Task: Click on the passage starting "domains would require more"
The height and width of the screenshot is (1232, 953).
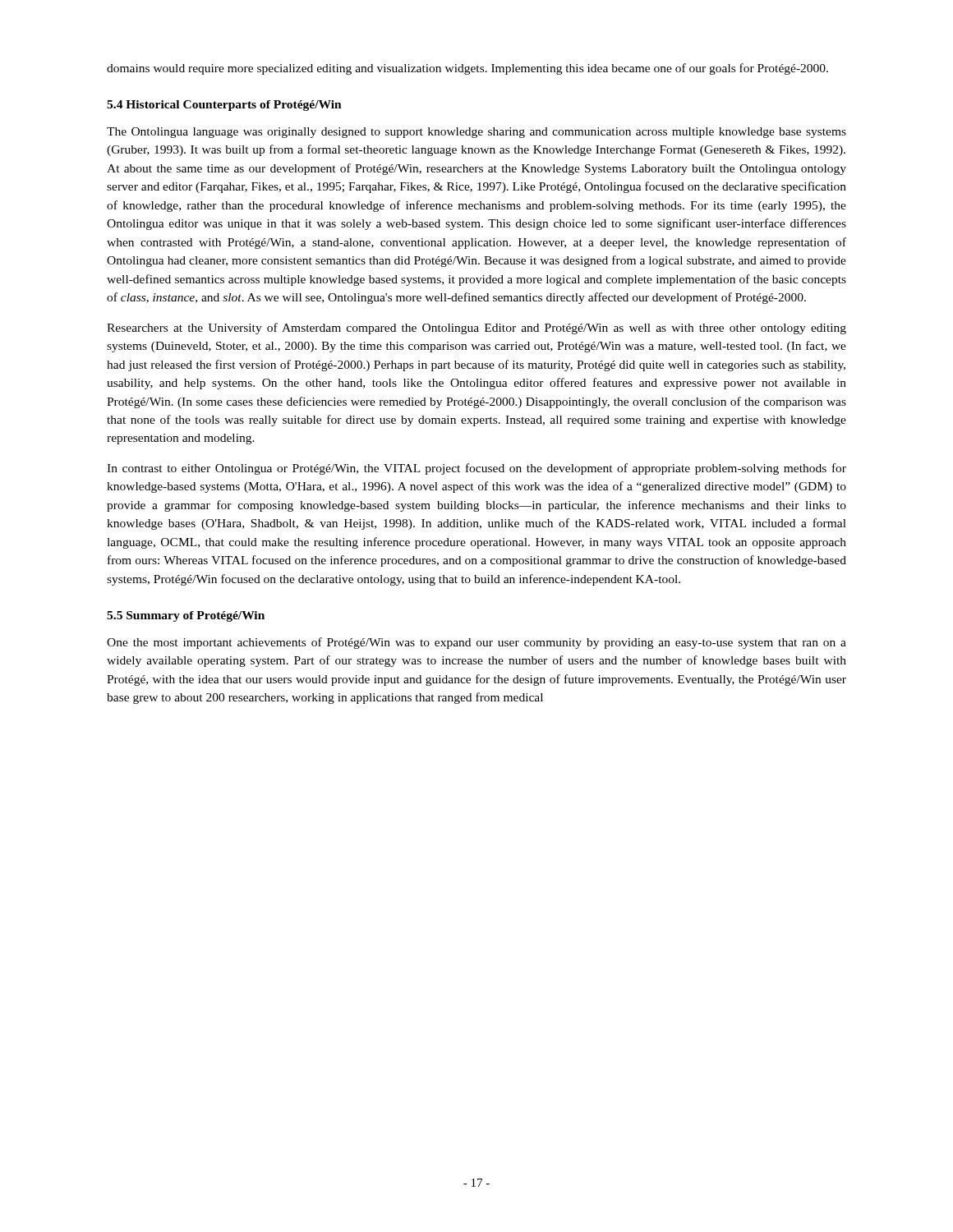Action: [468, 68]
